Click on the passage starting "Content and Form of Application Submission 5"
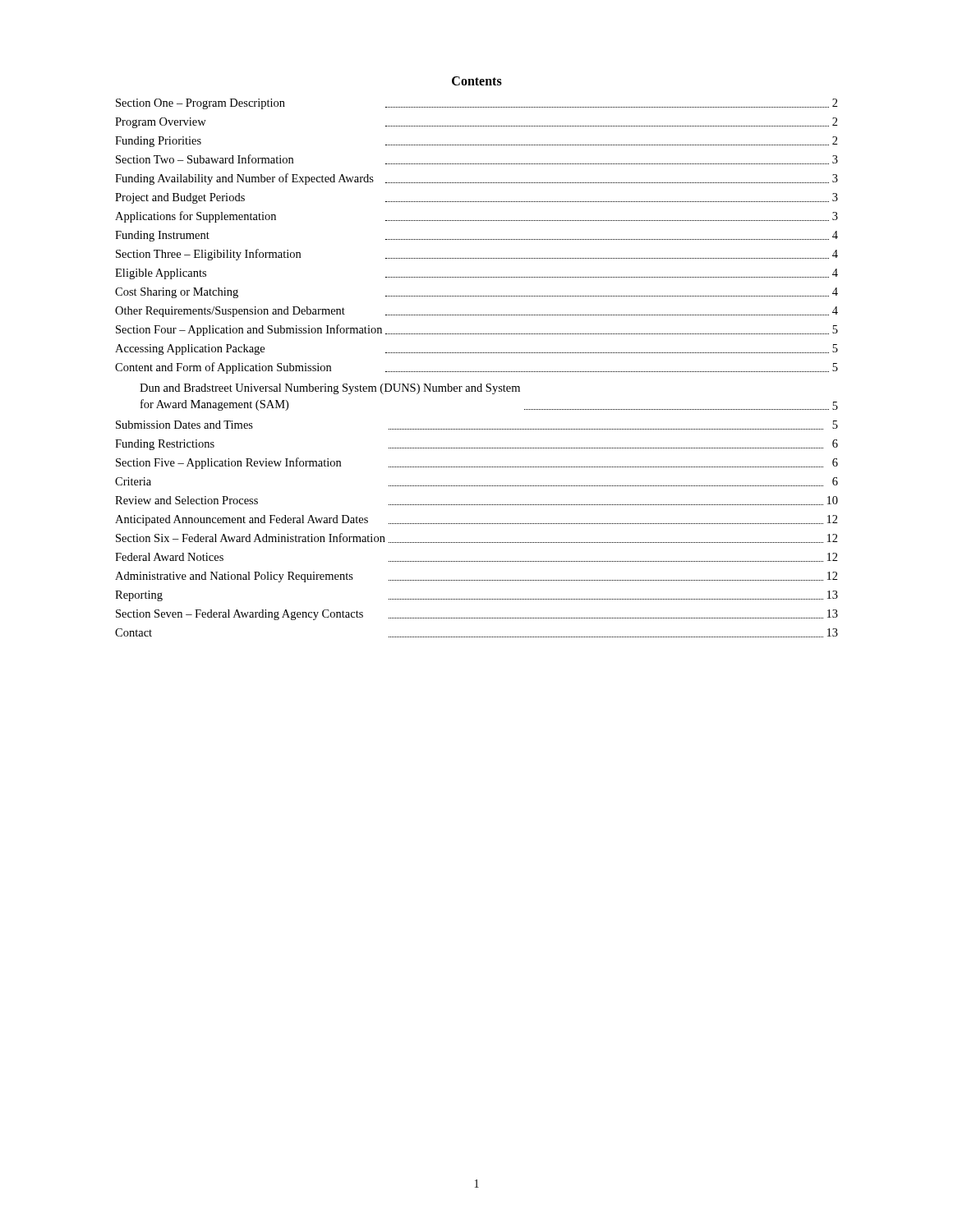The image size is (953, 1232). tap(476, 368)
